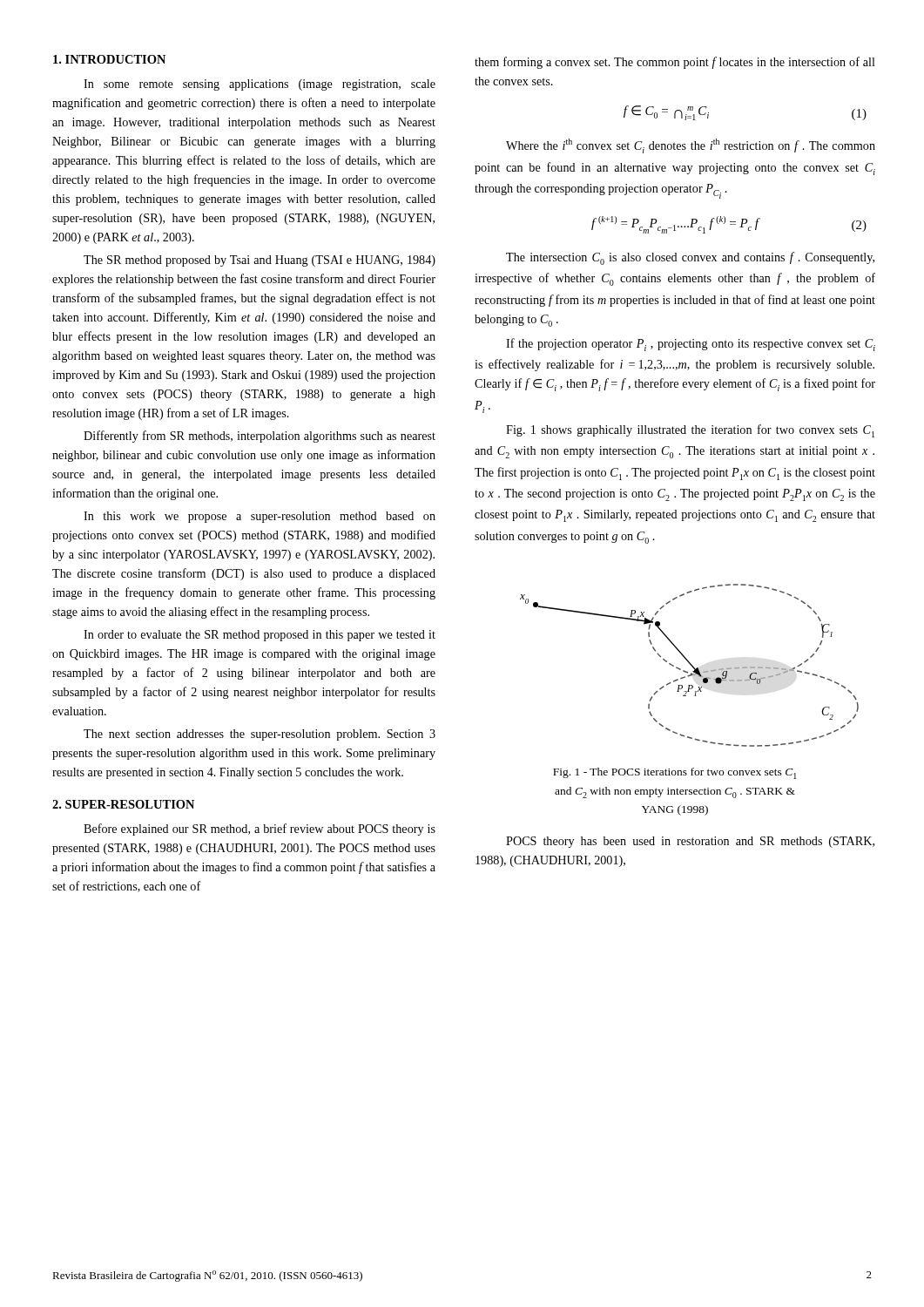Select the text starting "1. INTRODUCTION"

(x=109, y=59)
